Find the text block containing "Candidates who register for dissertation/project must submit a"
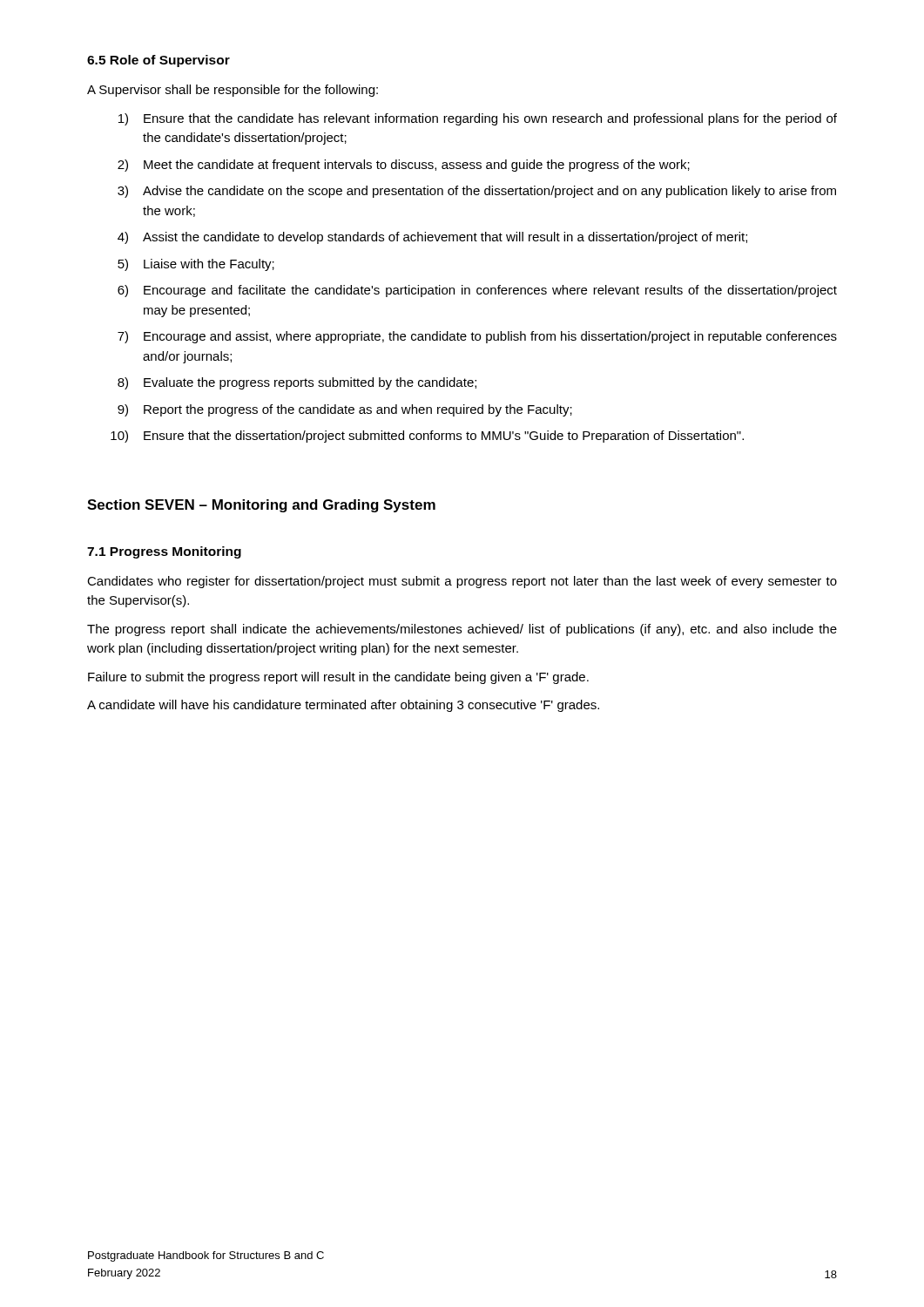The height and width of the screenshot is (1307, 924). (x=462, y=590)
